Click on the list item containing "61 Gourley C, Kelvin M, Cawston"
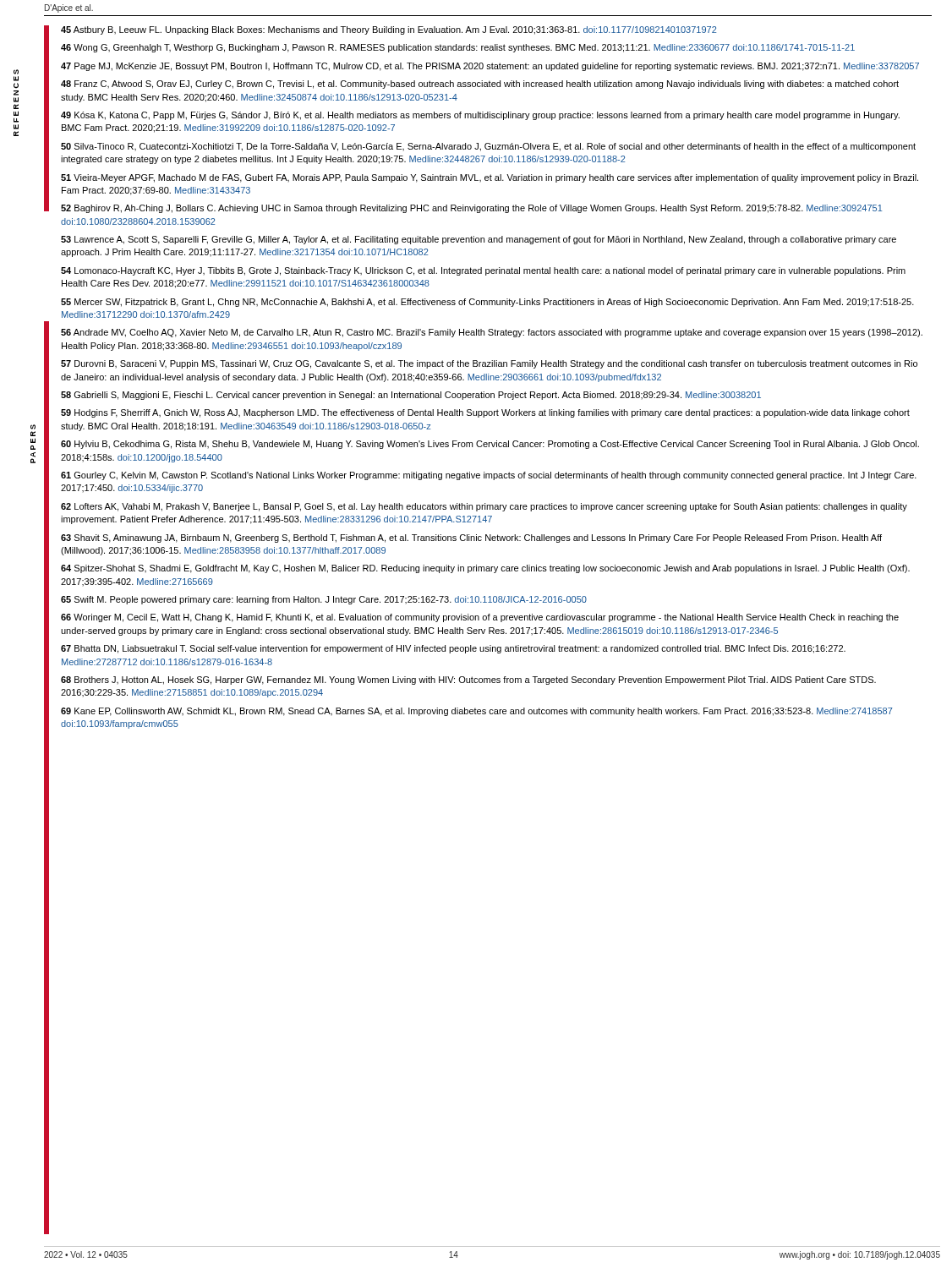 click(x=489, y=482)
